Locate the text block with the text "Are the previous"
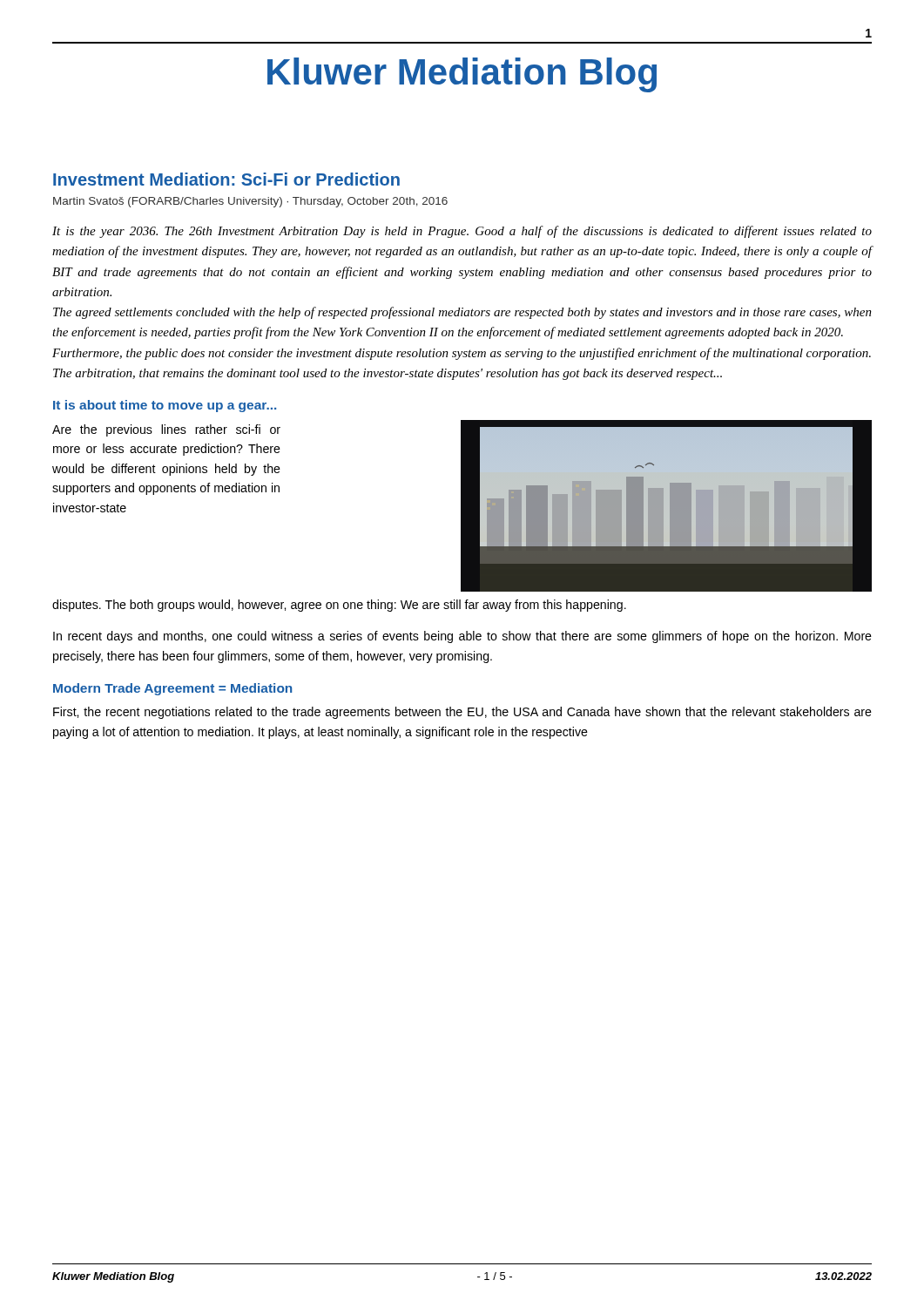The image size is (924, 1307). 462,506
